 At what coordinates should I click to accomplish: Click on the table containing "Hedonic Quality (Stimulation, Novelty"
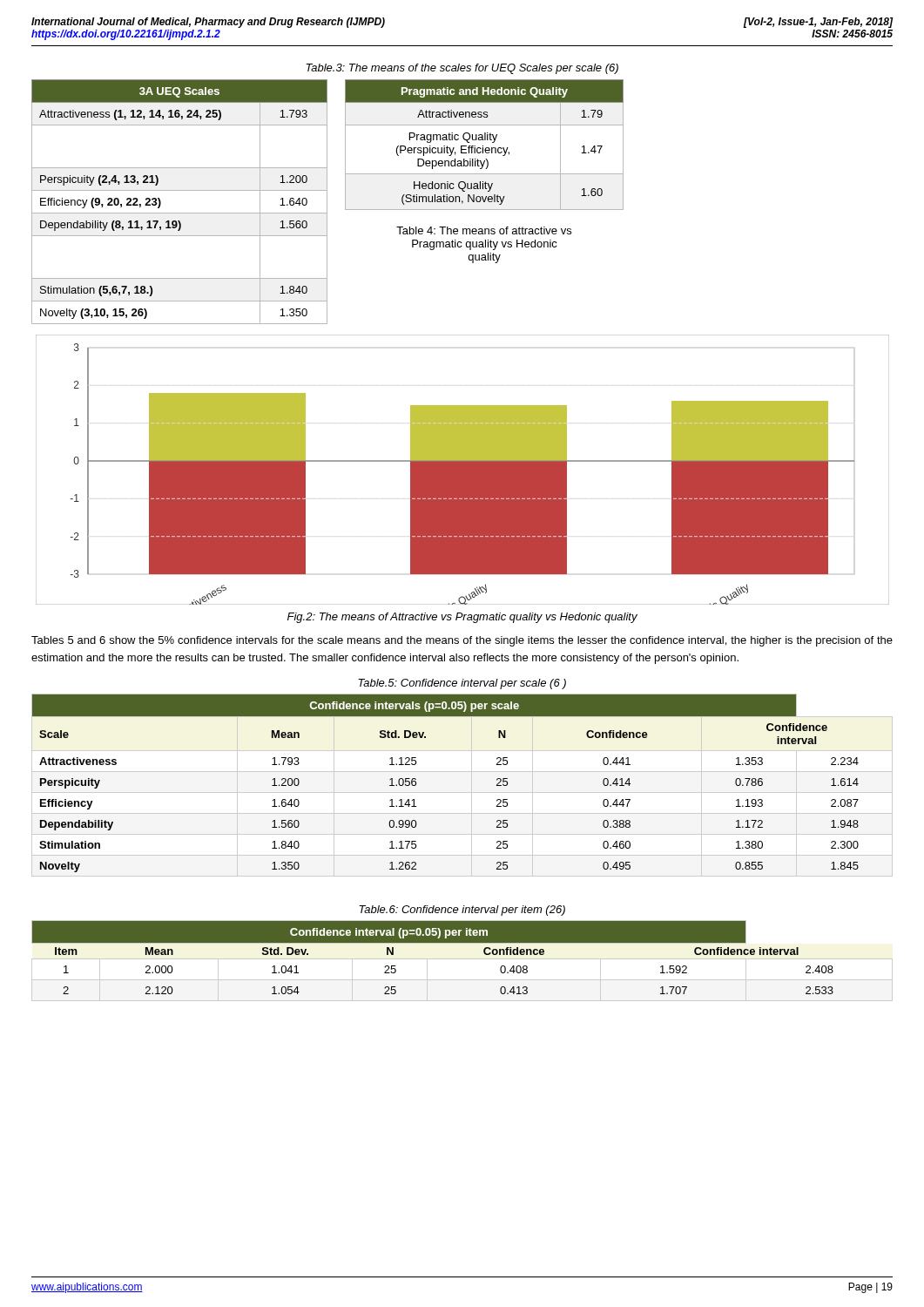pyautogui.click(x=484, y=145)
